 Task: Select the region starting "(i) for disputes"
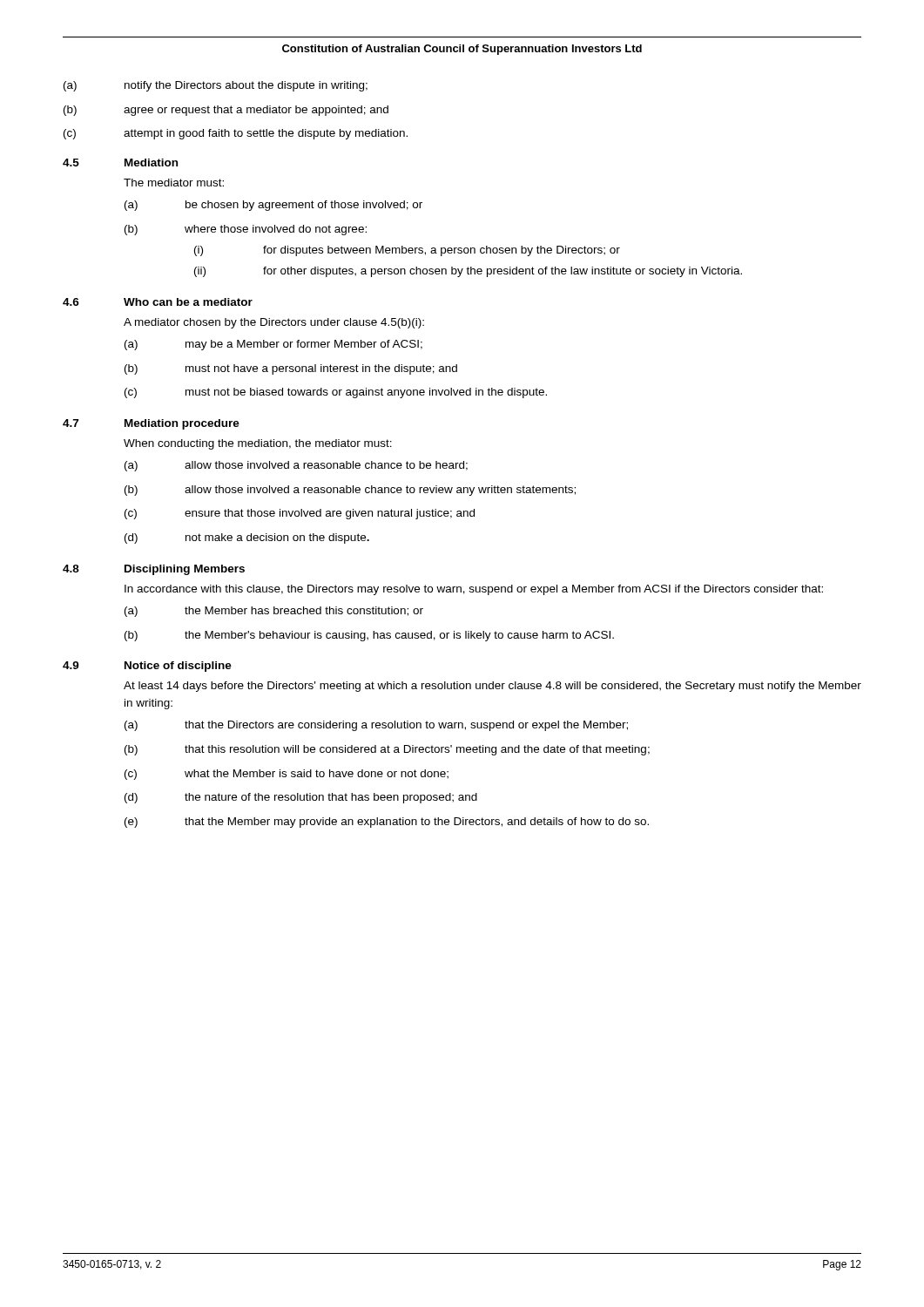coord(523,250)
